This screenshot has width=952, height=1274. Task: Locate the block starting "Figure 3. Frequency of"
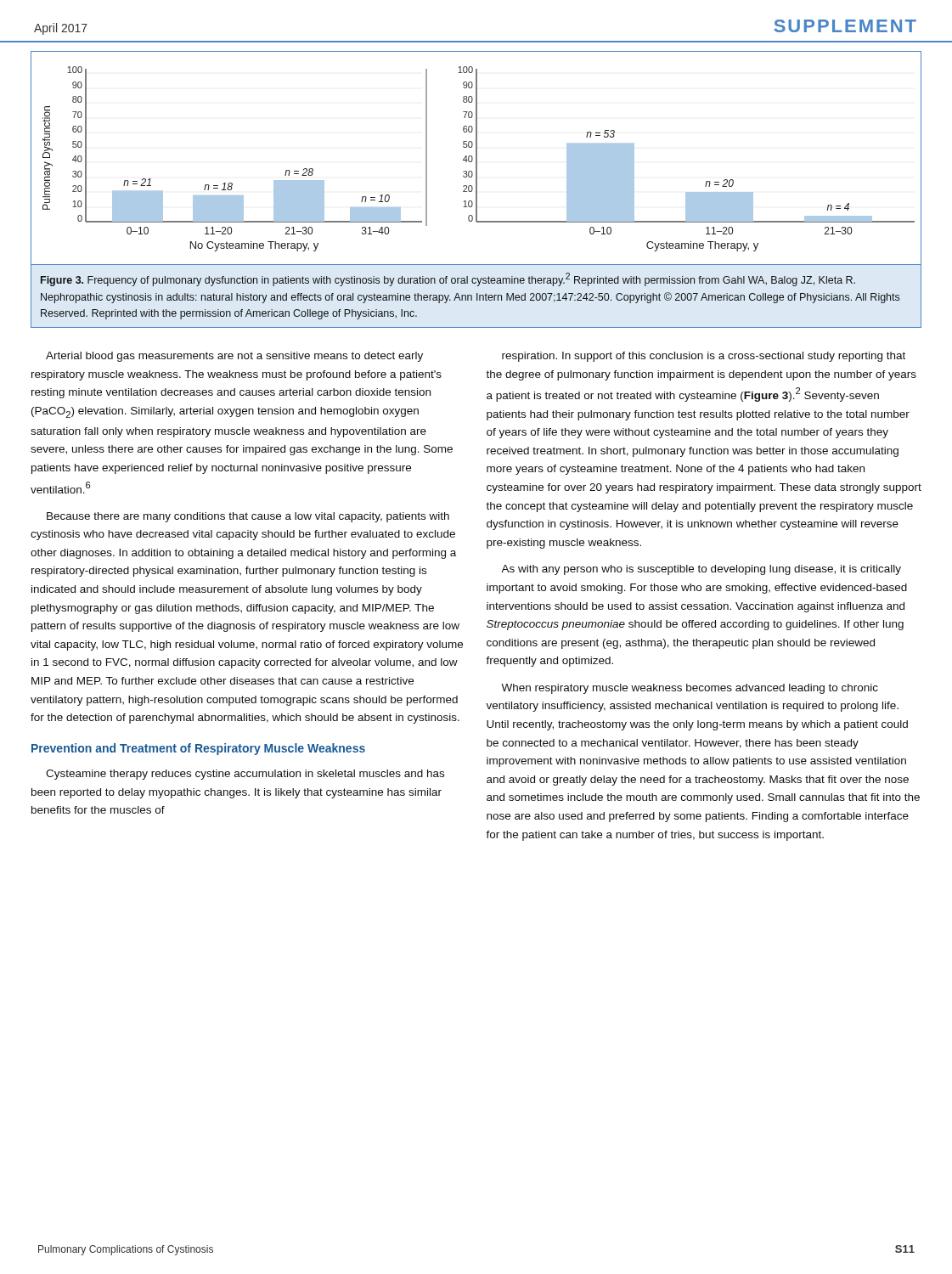pyautogui.click(x=470, y=296)
